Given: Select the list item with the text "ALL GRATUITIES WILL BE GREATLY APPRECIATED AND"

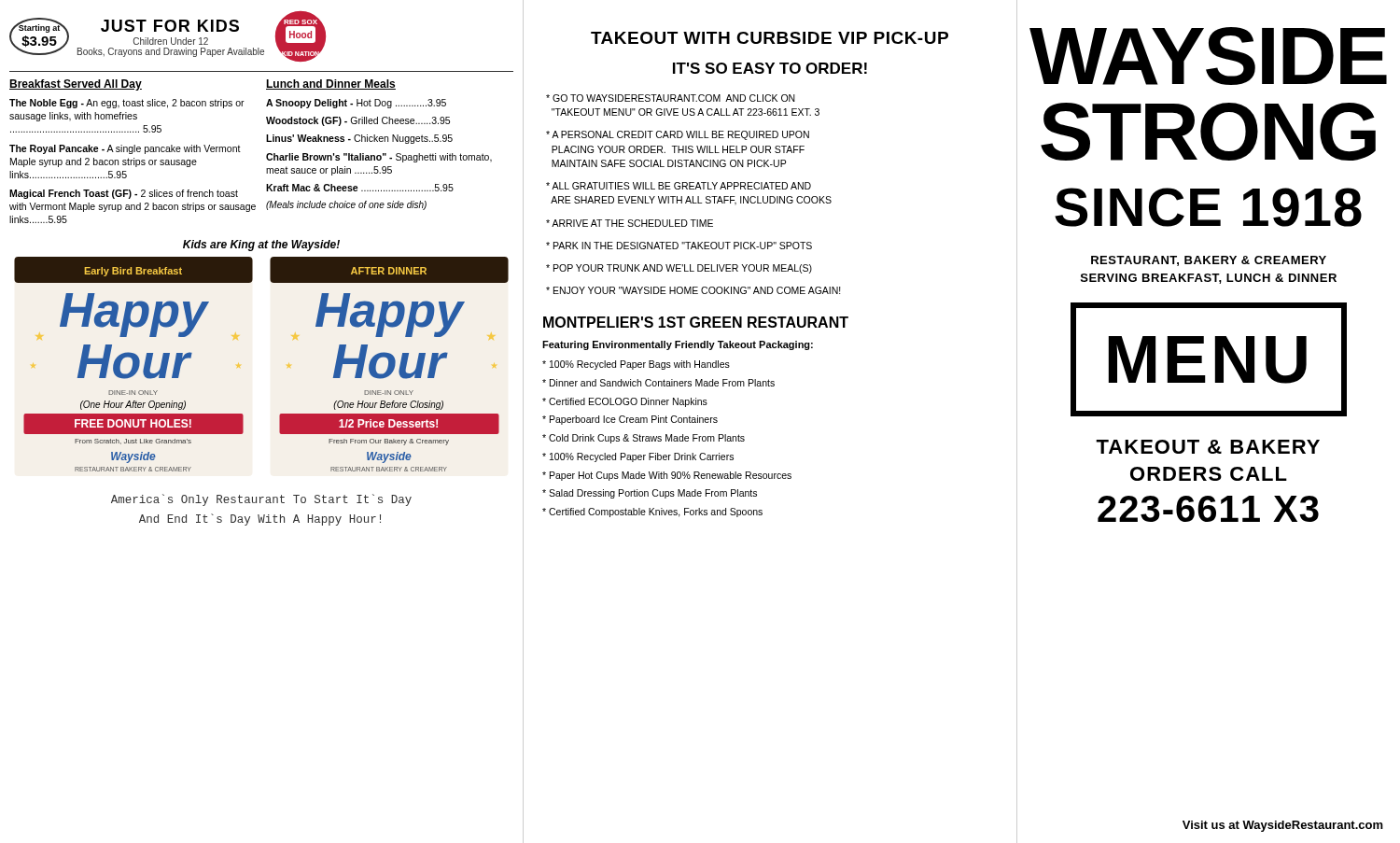Looking at the screenshot, I should (x=689, y=193).
